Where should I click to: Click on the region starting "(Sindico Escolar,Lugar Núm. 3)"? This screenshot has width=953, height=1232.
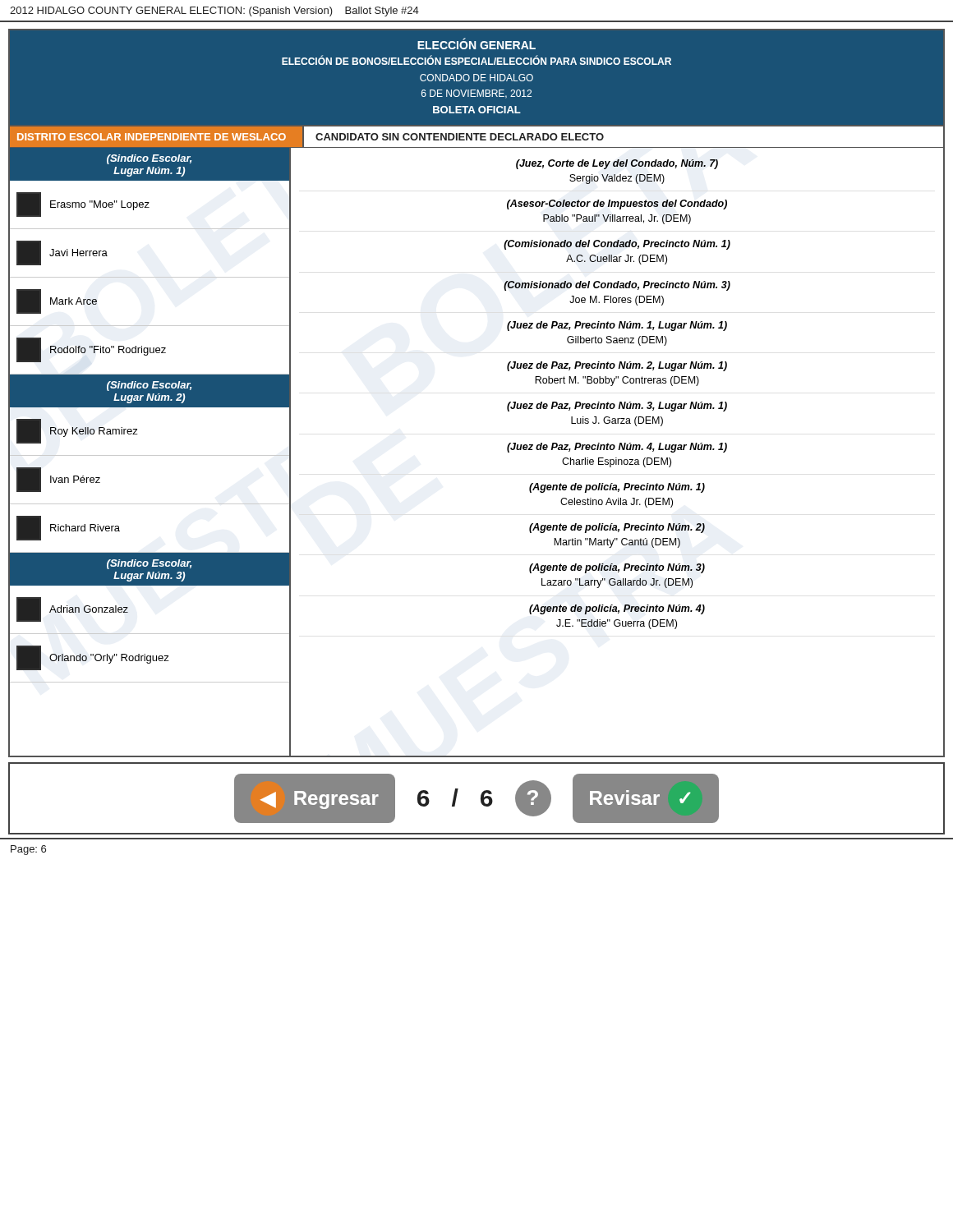coord(149,569)
